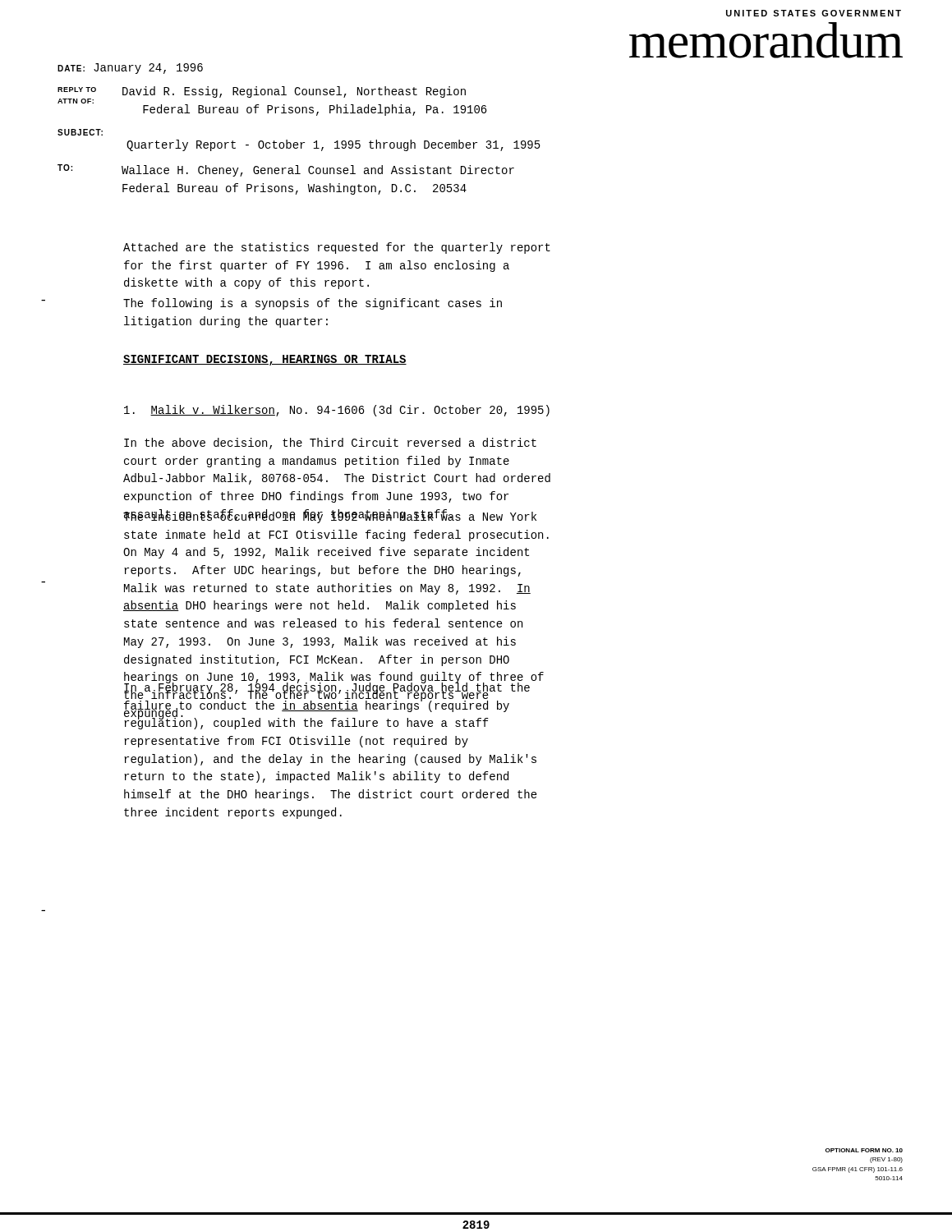Click the passage that begins "In a February 28, 1994 decision, Judge Padova"

(x=330, y=751)
